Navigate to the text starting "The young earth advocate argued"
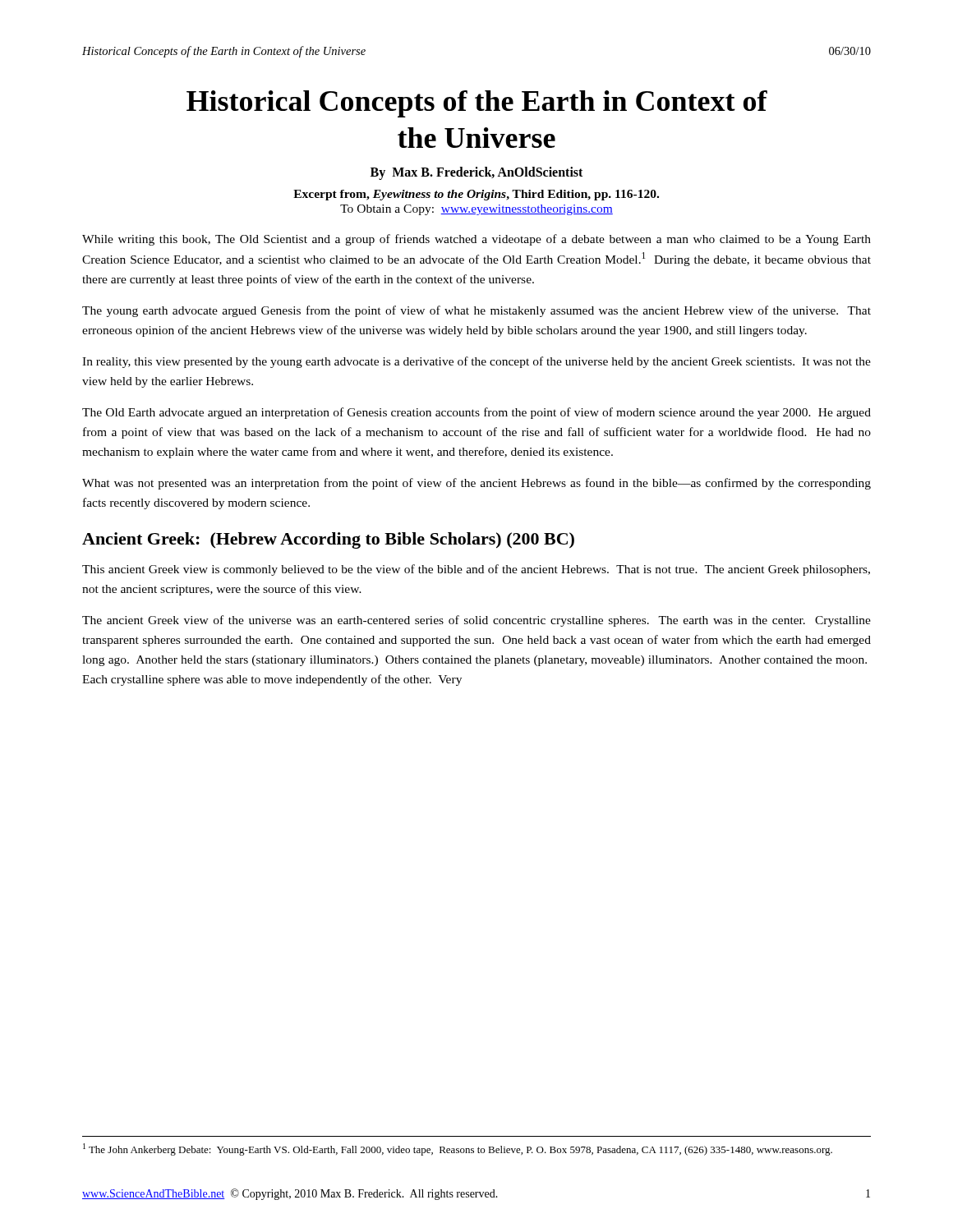The height and width of the screenshot is (1232, 953). (x=476, y=320)
